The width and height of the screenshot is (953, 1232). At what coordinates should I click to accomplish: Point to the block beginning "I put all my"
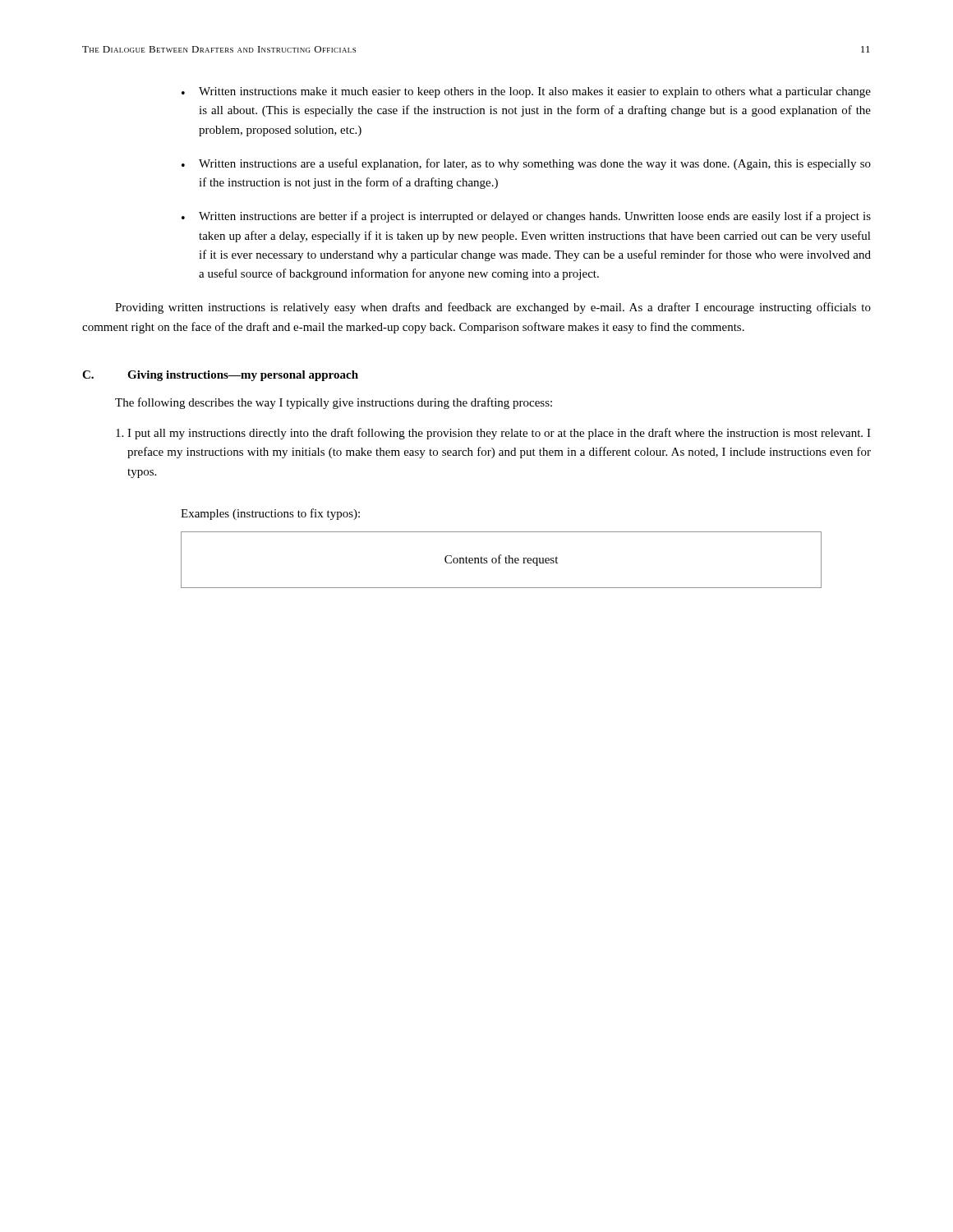tap(476, 452)
